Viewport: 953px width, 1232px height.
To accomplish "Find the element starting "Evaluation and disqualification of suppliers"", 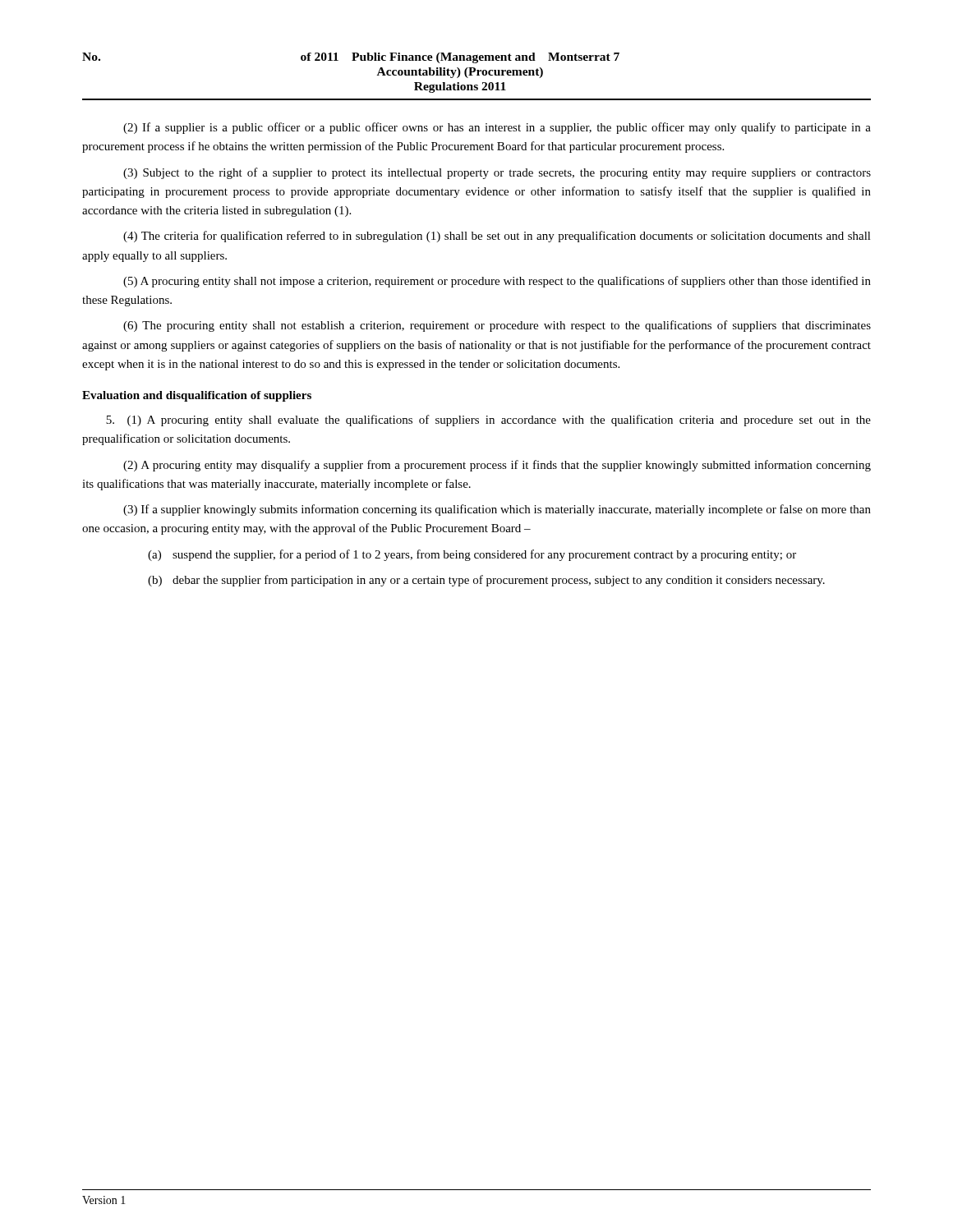I will (x=197, y=395).
